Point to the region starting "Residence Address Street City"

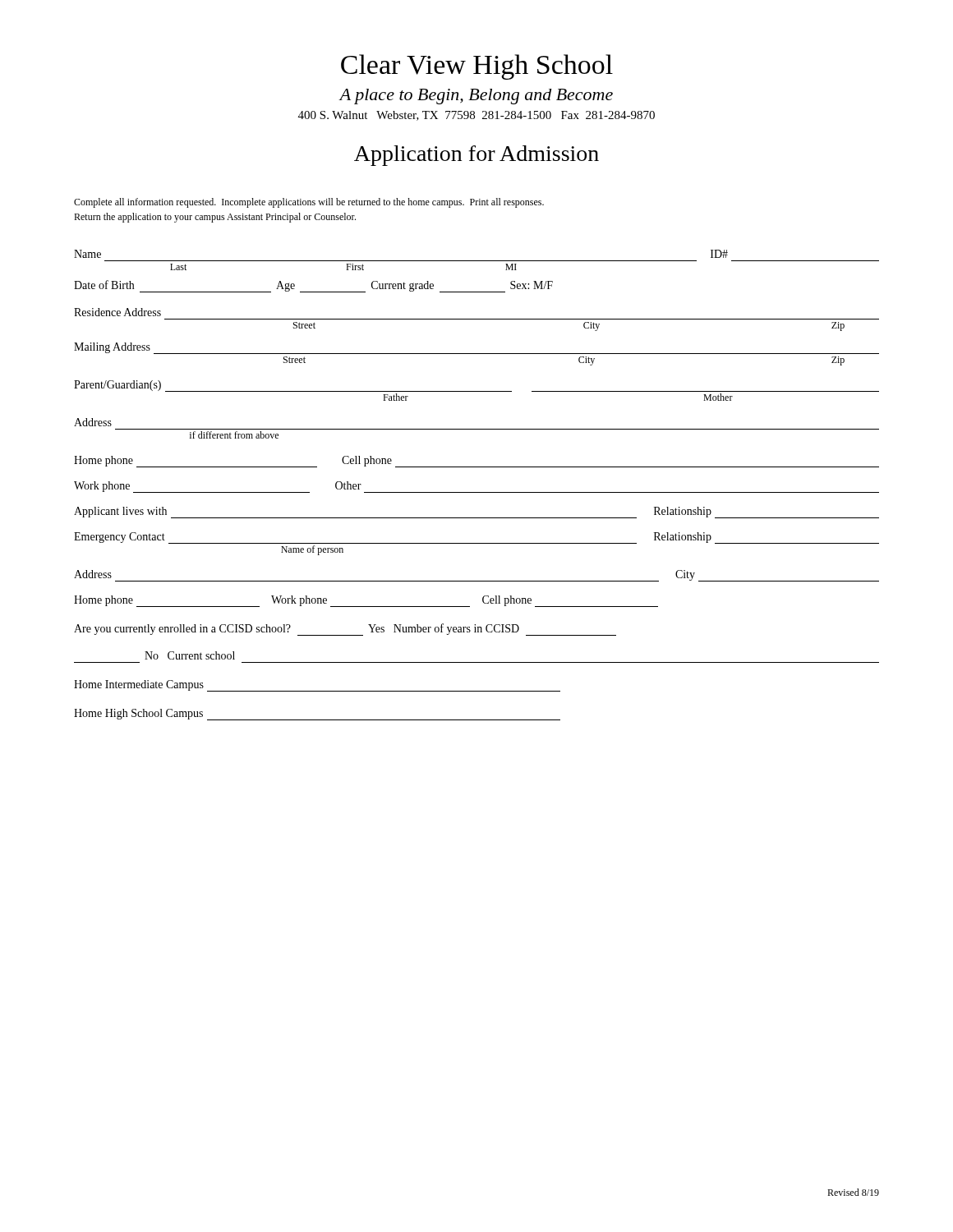click(x=476, y=319)
